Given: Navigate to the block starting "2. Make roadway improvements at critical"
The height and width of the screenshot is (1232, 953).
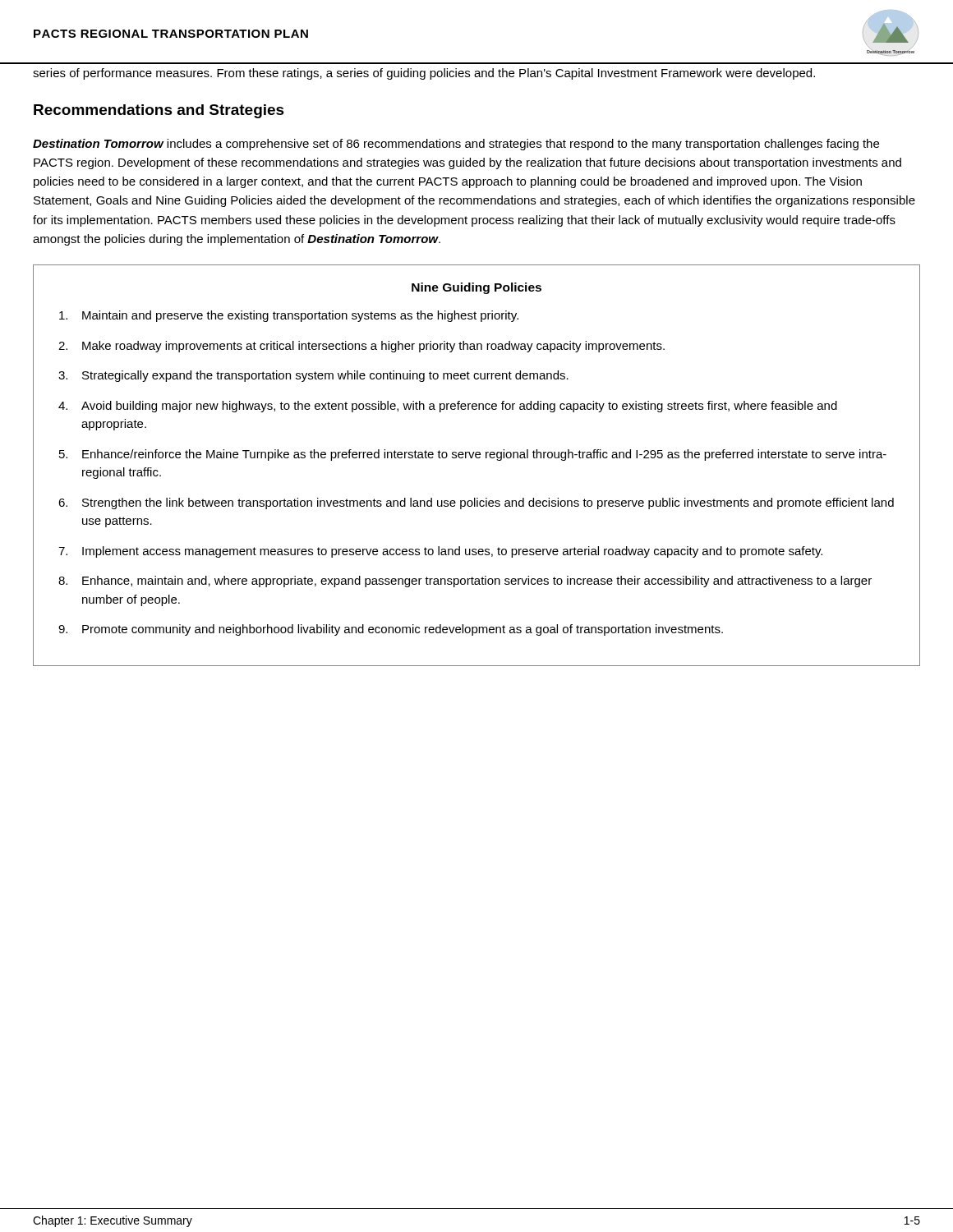Looking at the screenshot, I should click(x=476, y=346).
